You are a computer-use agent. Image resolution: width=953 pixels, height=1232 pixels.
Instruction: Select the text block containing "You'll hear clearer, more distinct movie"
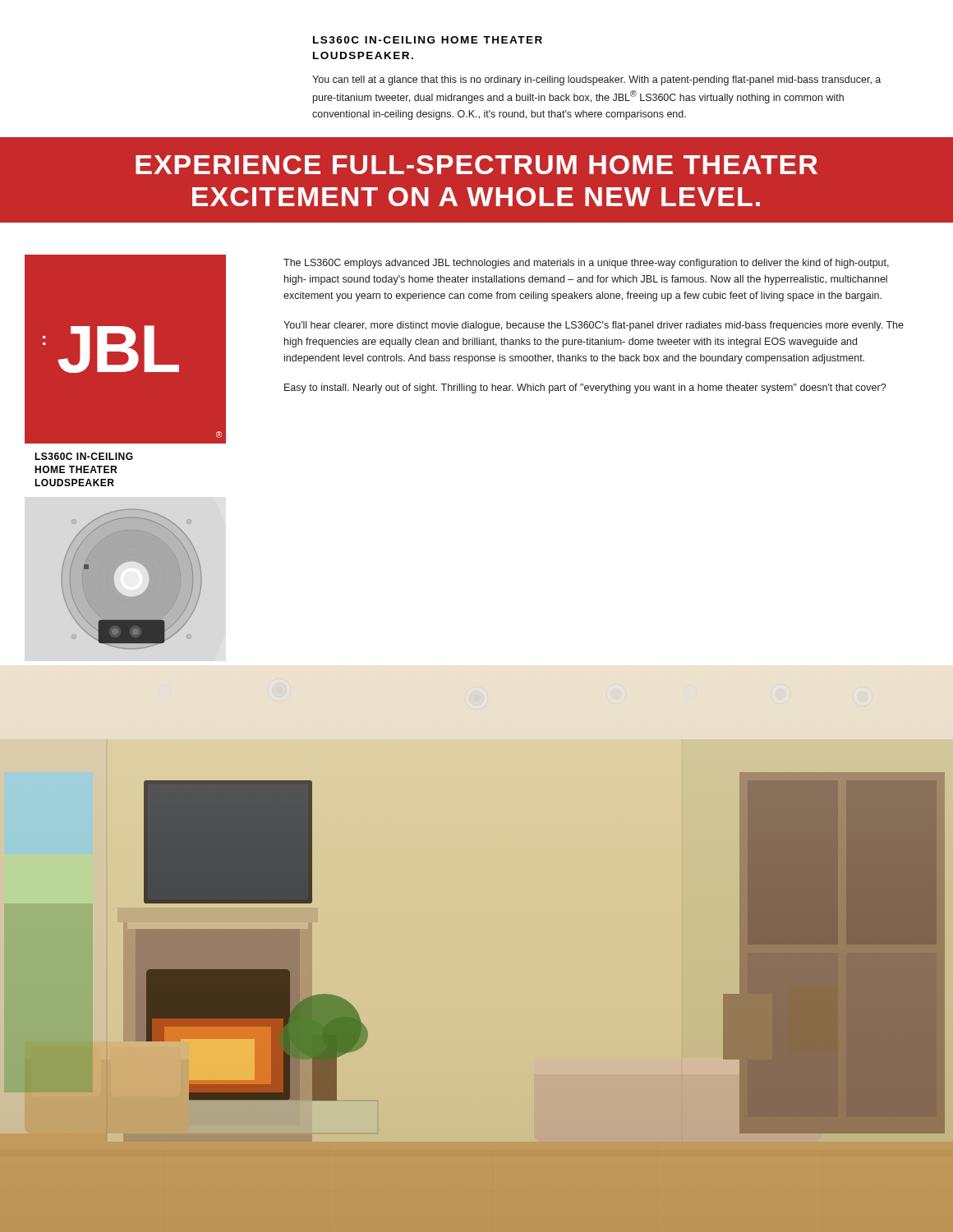tap(596, 342)
